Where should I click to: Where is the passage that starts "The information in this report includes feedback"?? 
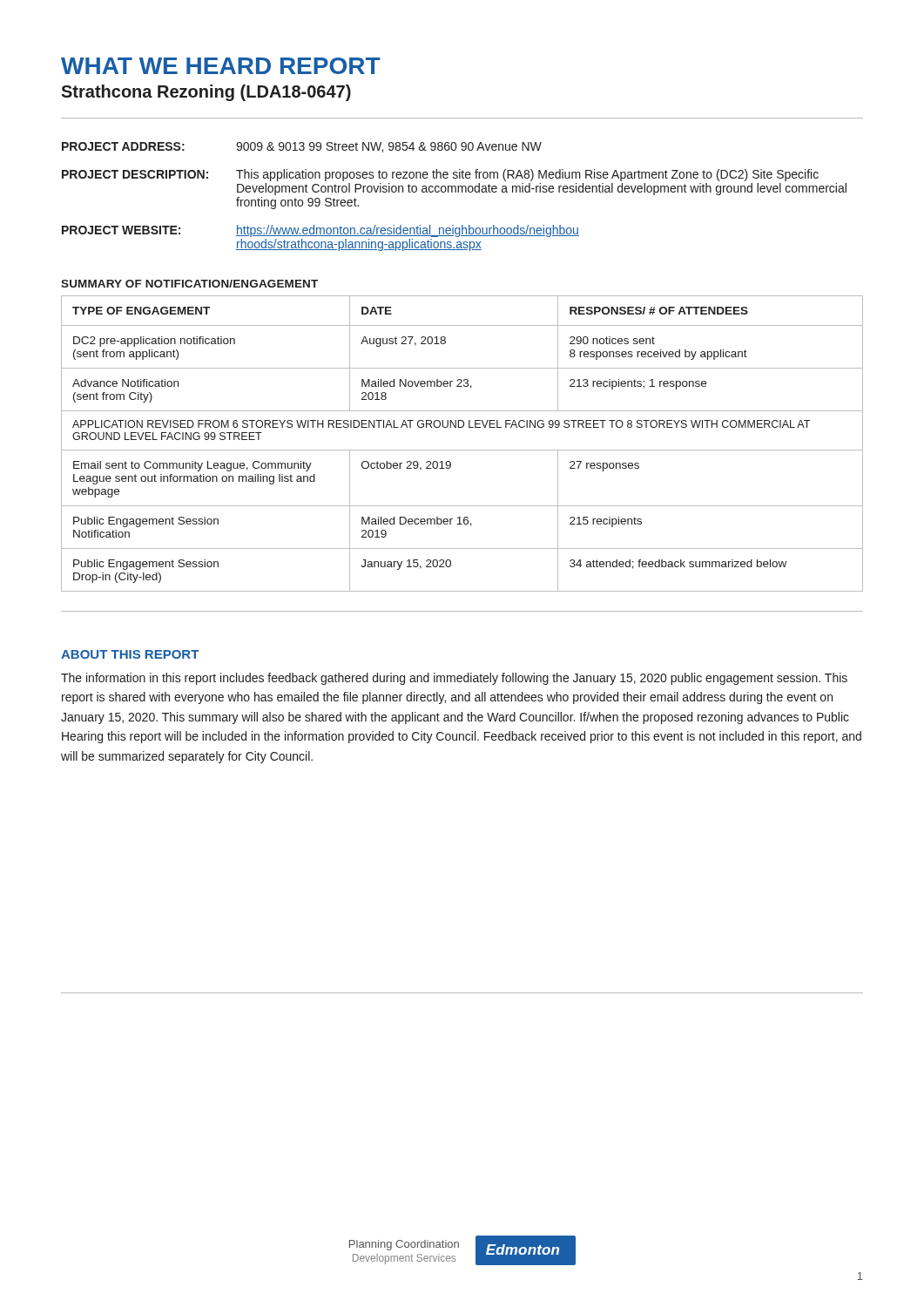(x=462, y=717)
